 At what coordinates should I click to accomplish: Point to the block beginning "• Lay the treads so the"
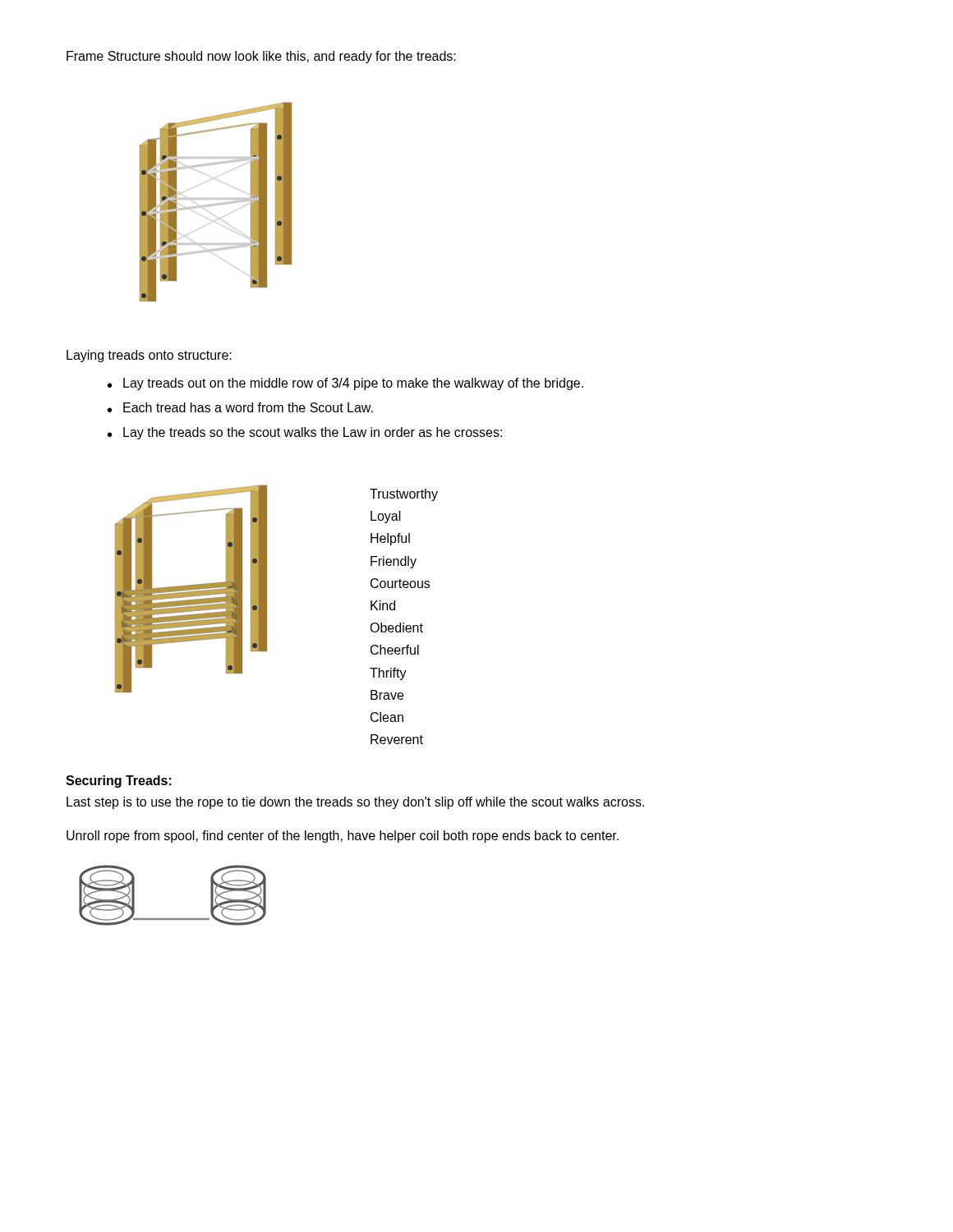[305, 434]
